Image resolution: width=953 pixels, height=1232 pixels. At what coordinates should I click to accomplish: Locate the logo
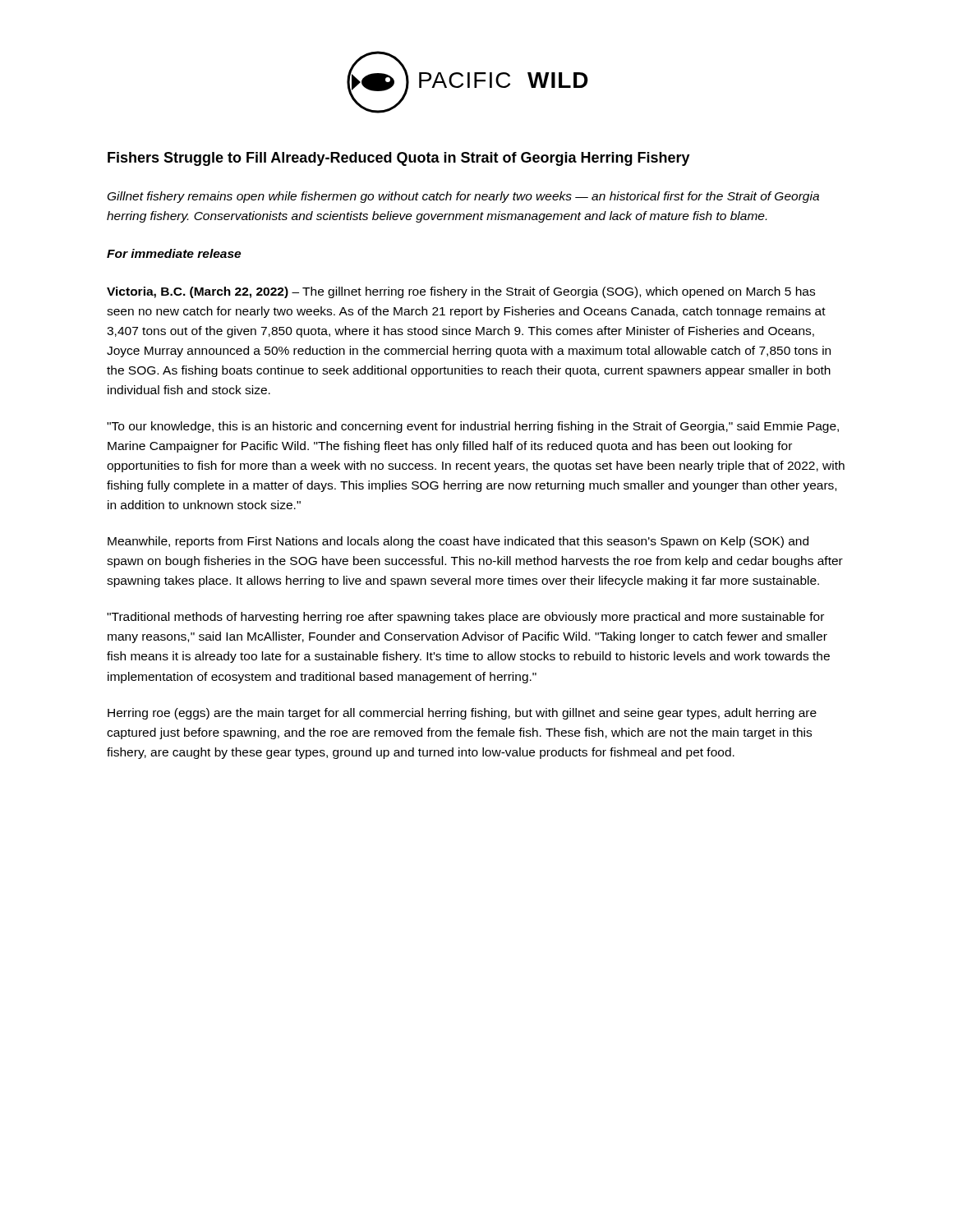476,84
